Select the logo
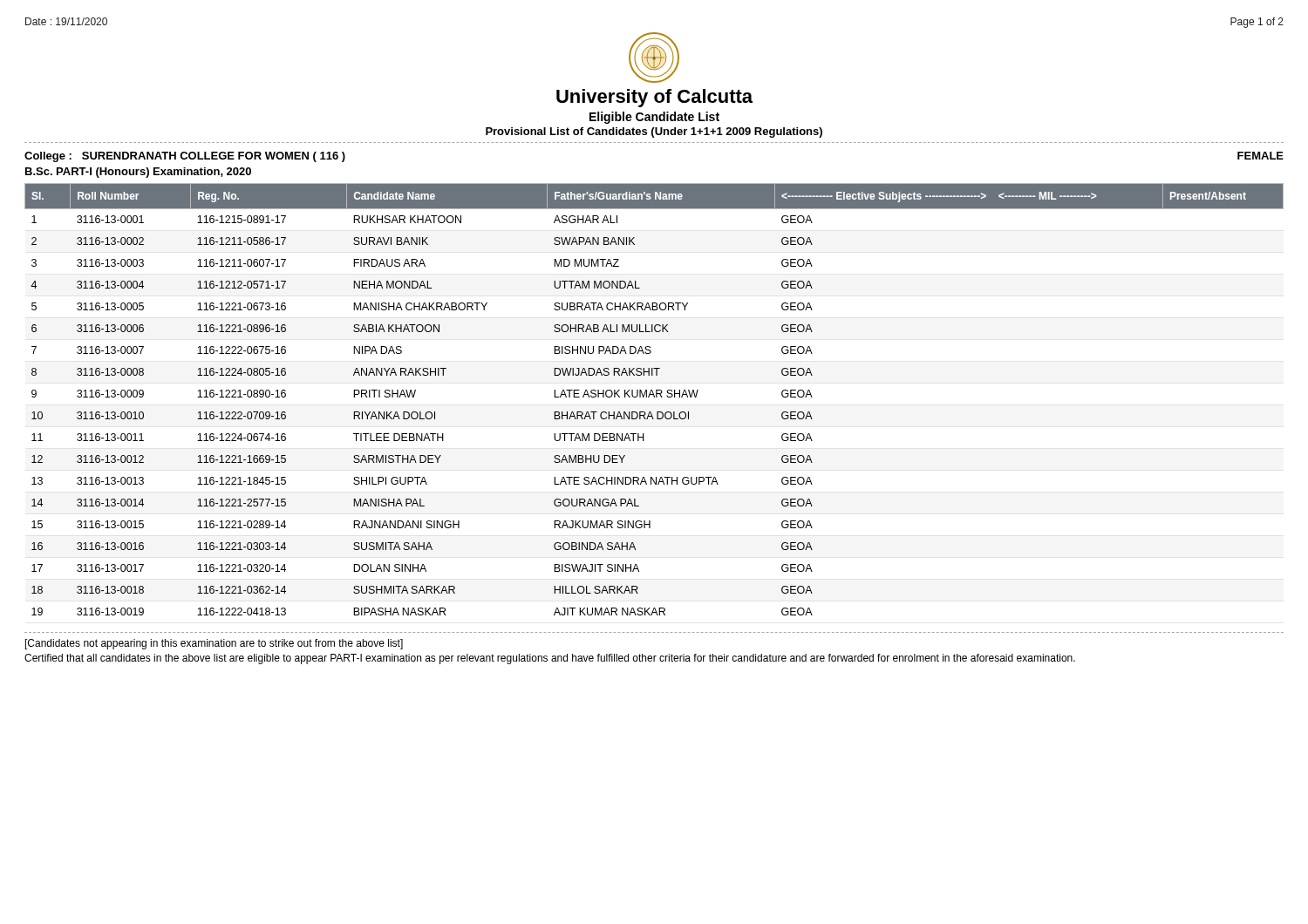Screen dimensions: 924x1308 tap(654, 58)
